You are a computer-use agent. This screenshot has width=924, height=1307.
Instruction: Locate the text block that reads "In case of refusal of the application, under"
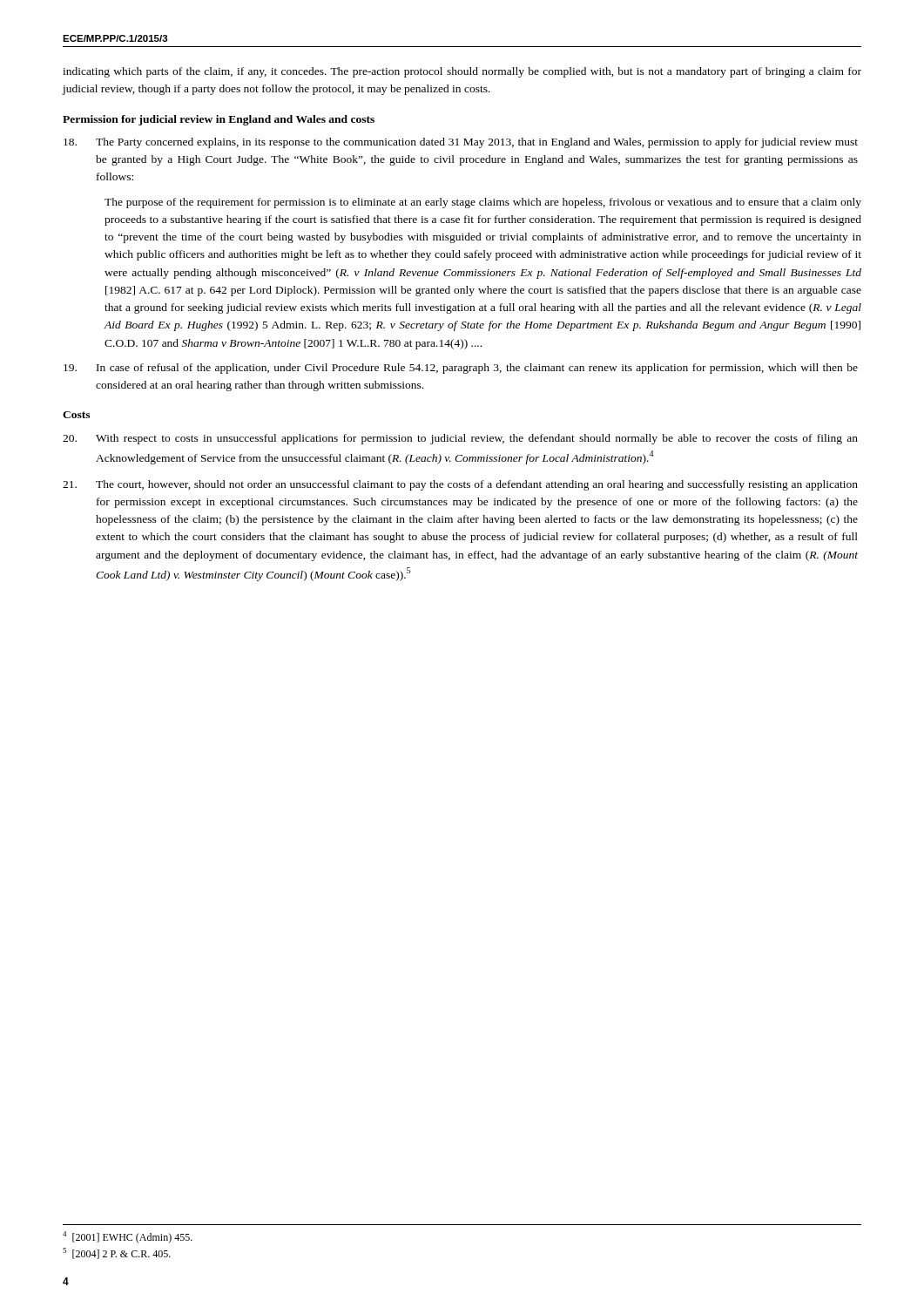pos(460,376)
